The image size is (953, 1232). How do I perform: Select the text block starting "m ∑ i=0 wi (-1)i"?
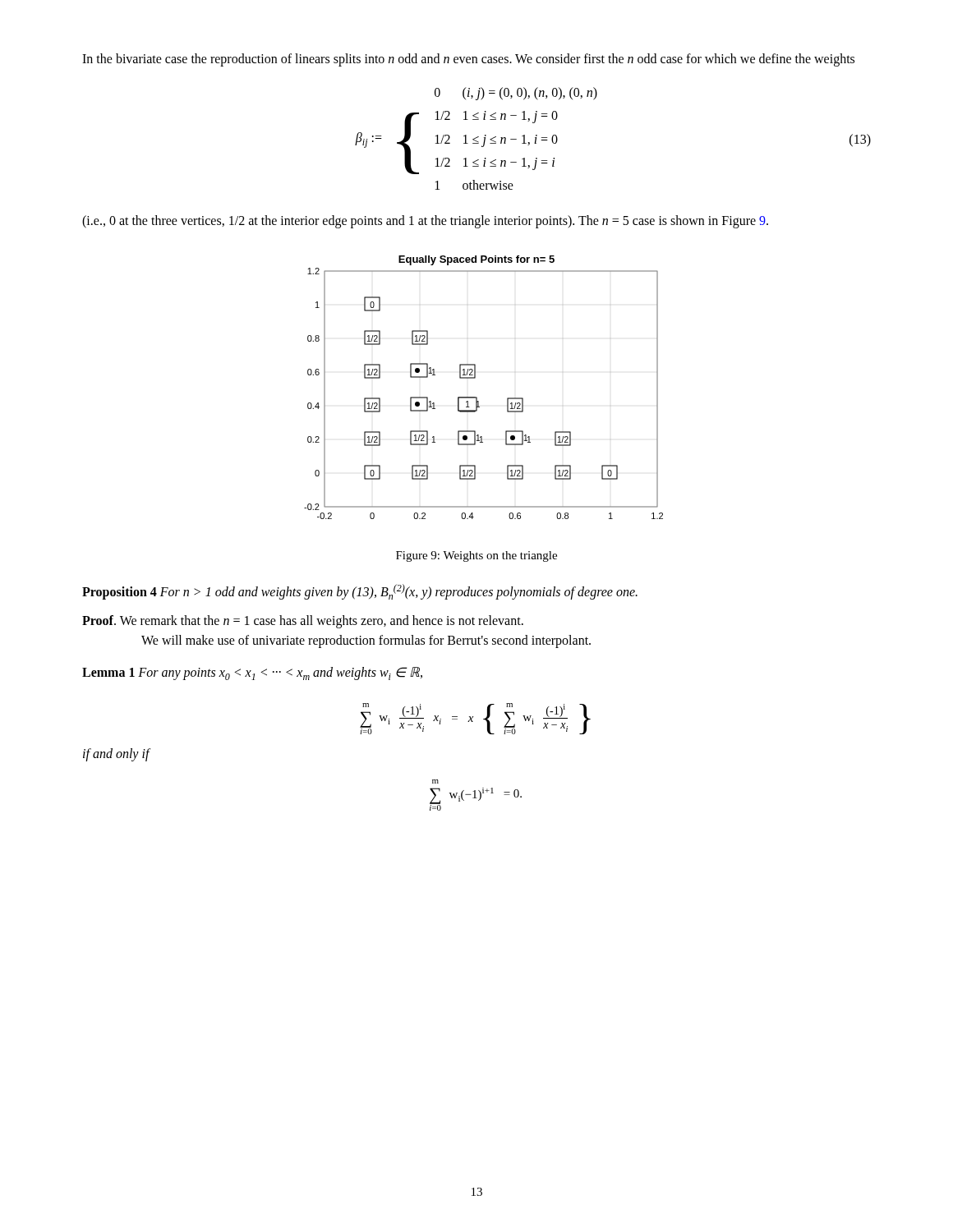pyautogui.click(x=476, y=718)
